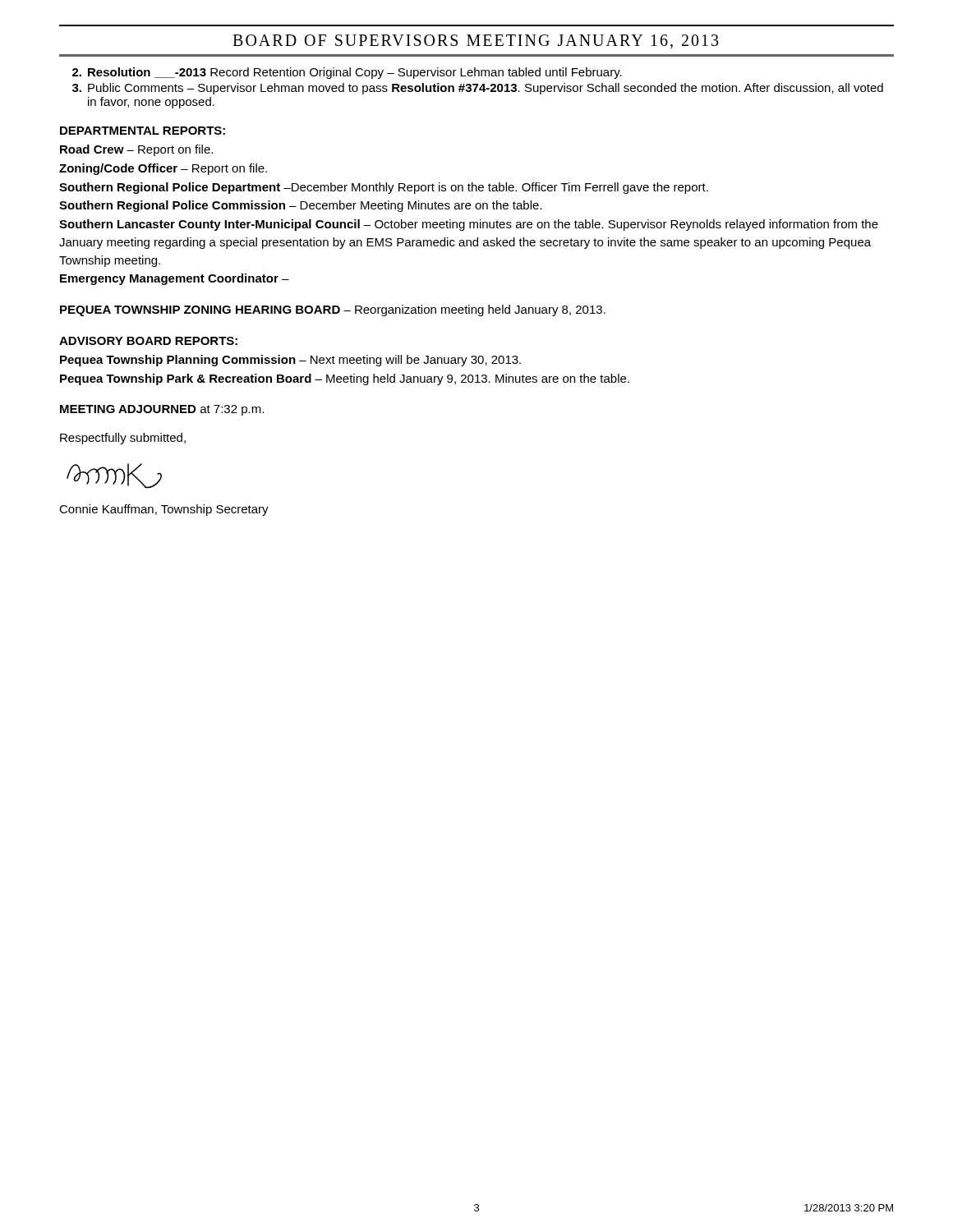Image resolution: width=953 pixels, height=1232 pixels.
Task: Click on the section header that reads "ADVISORY BOARD REPORTS:"
Action: pyautogui.click(x=149, y=340)
